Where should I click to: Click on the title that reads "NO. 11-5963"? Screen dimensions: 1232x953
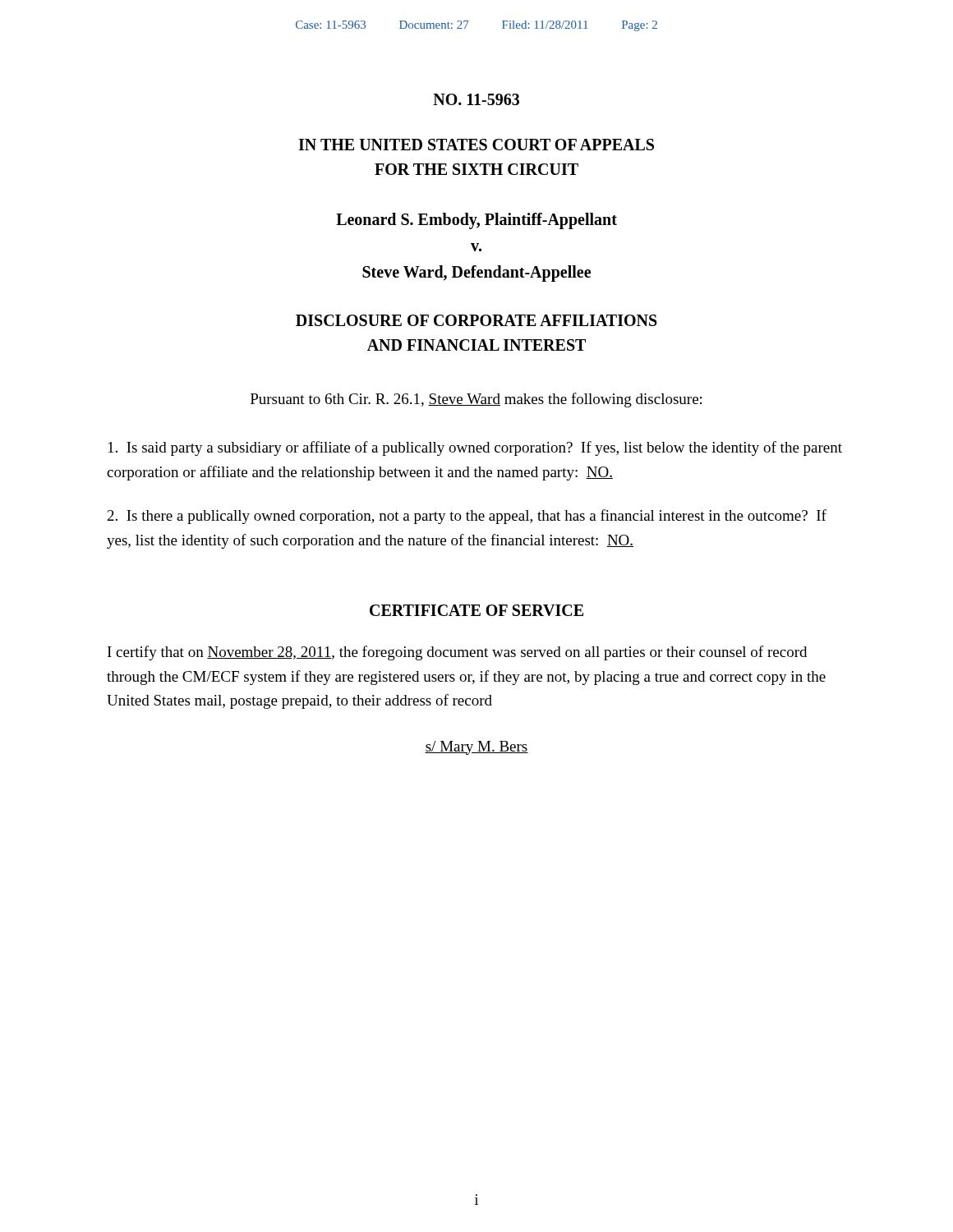(476, 99)
